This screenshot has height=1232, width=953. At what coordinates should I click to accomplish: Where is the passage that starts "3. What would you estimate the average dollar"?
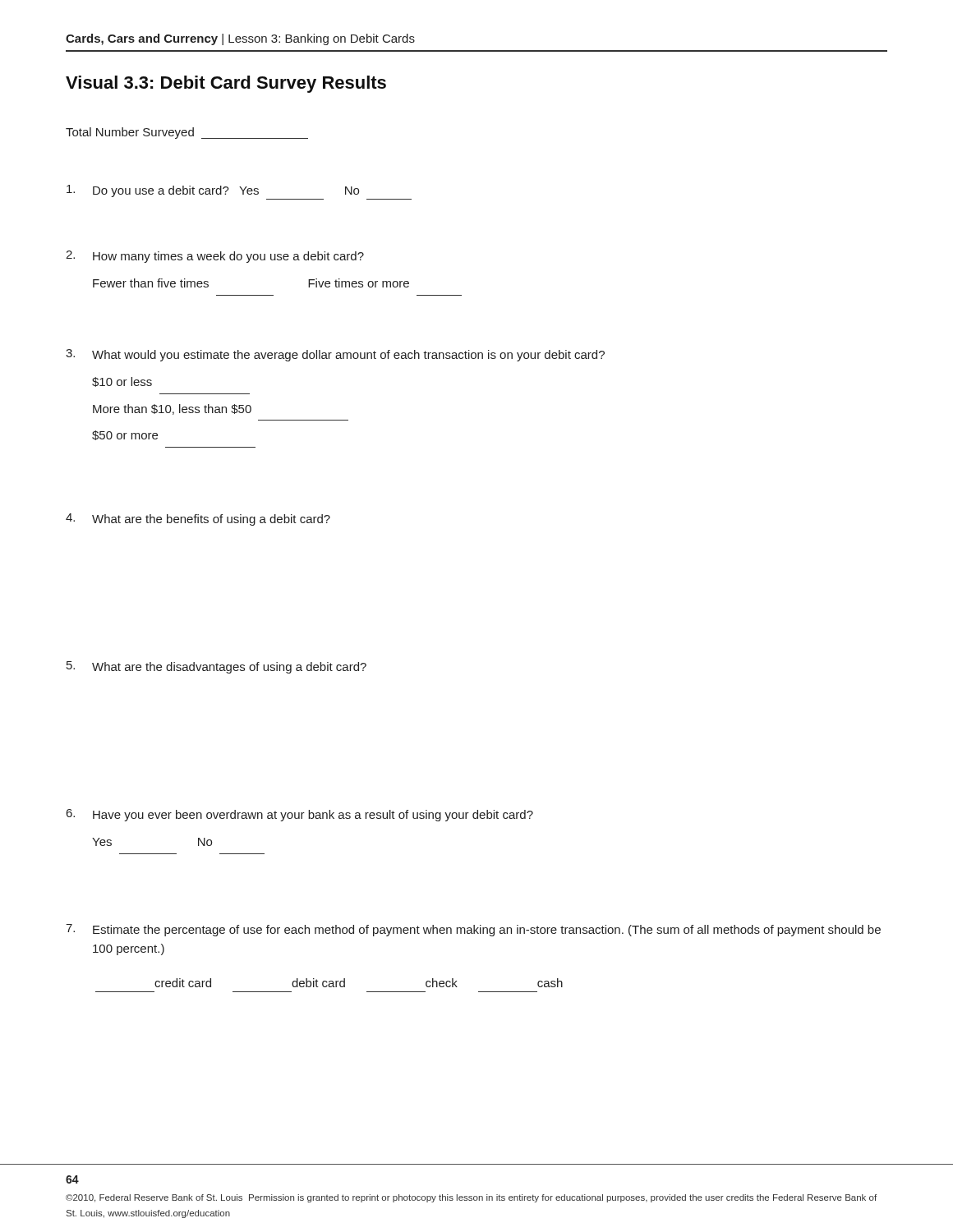335,355
